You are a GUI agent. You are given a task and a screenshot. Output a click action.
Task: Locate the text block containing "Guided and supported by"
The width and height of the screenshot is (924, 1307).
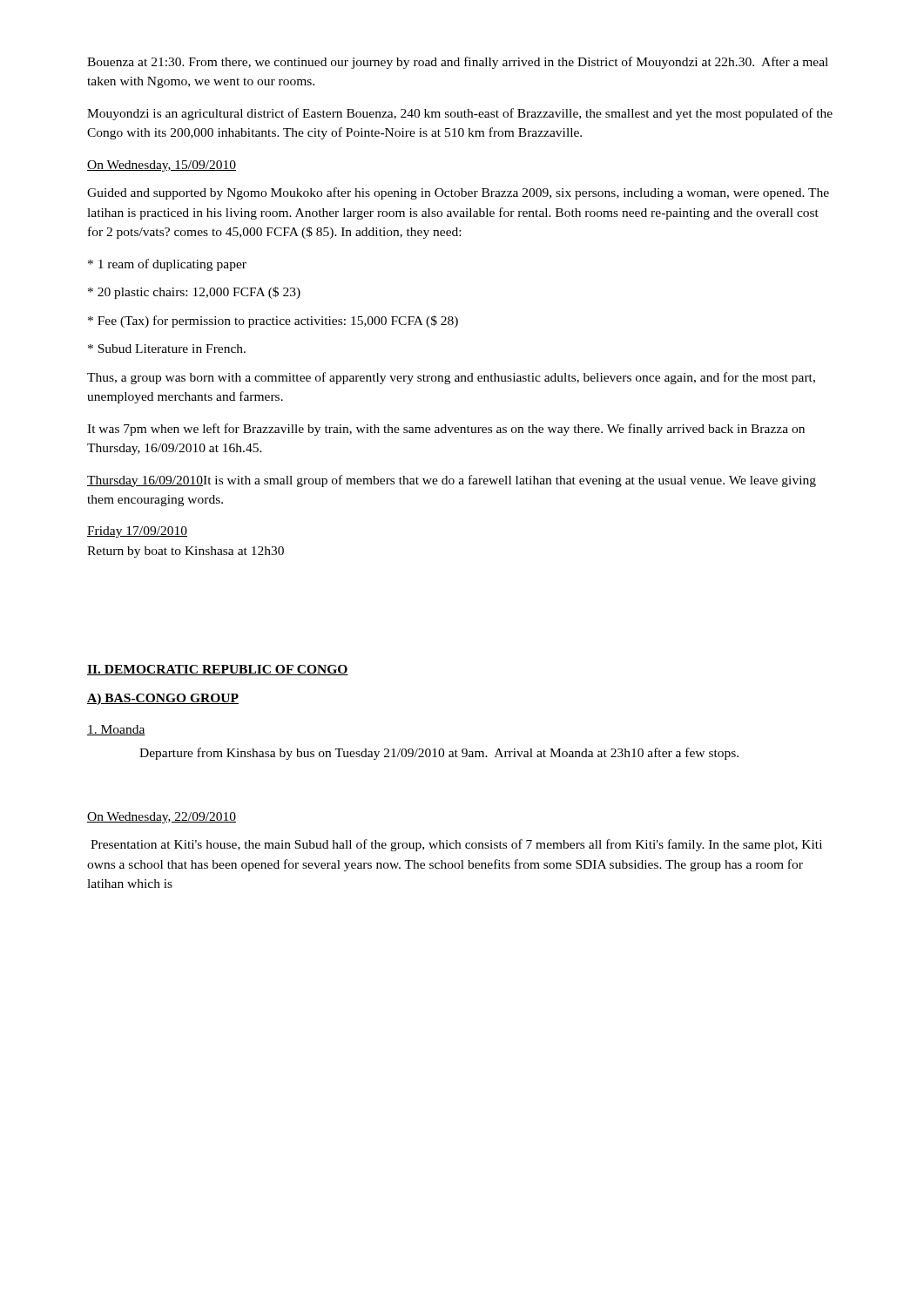click(458, 212)
